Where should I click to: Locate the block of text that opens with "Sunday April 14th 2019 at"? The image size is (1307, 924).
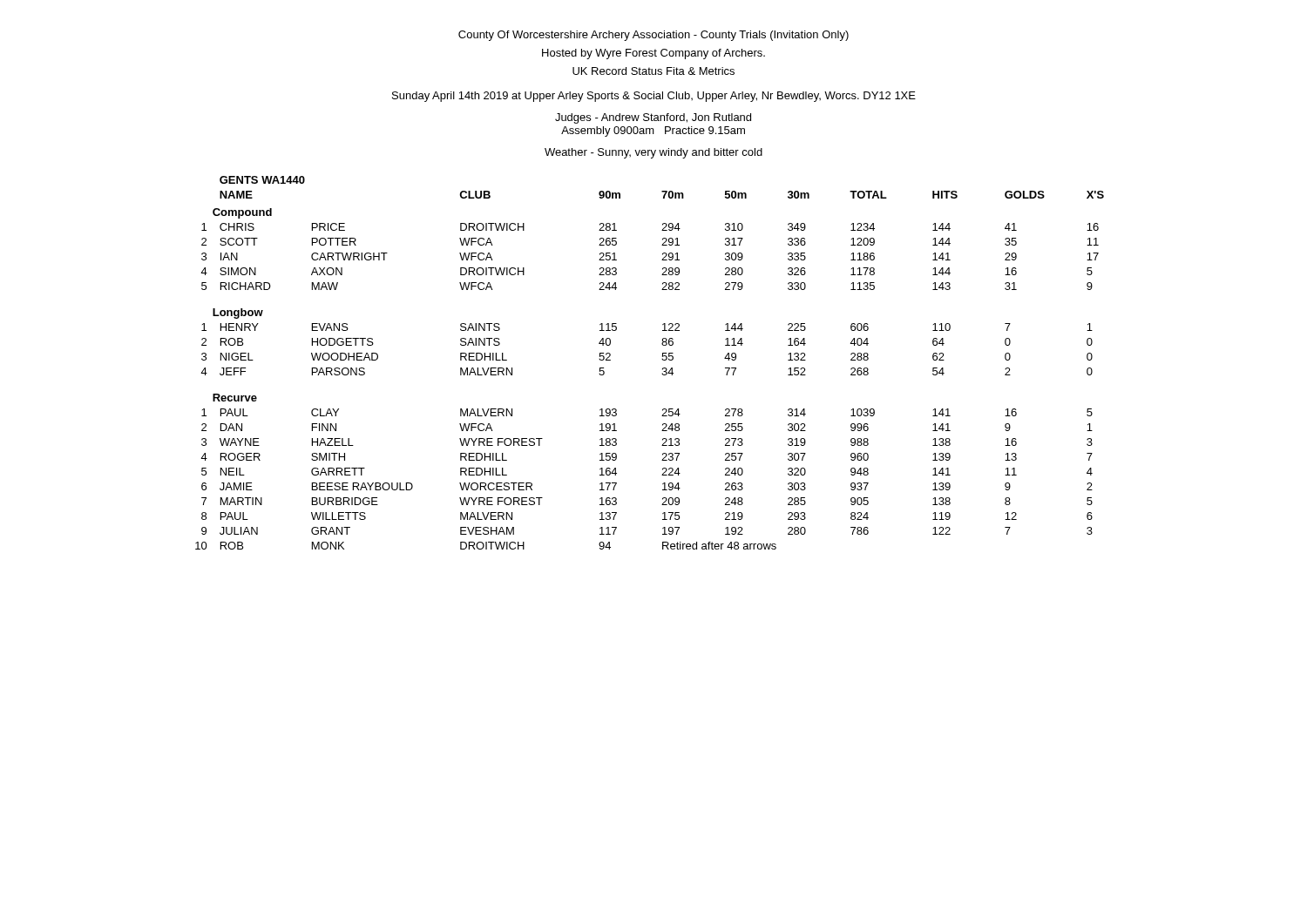point(654,96)
